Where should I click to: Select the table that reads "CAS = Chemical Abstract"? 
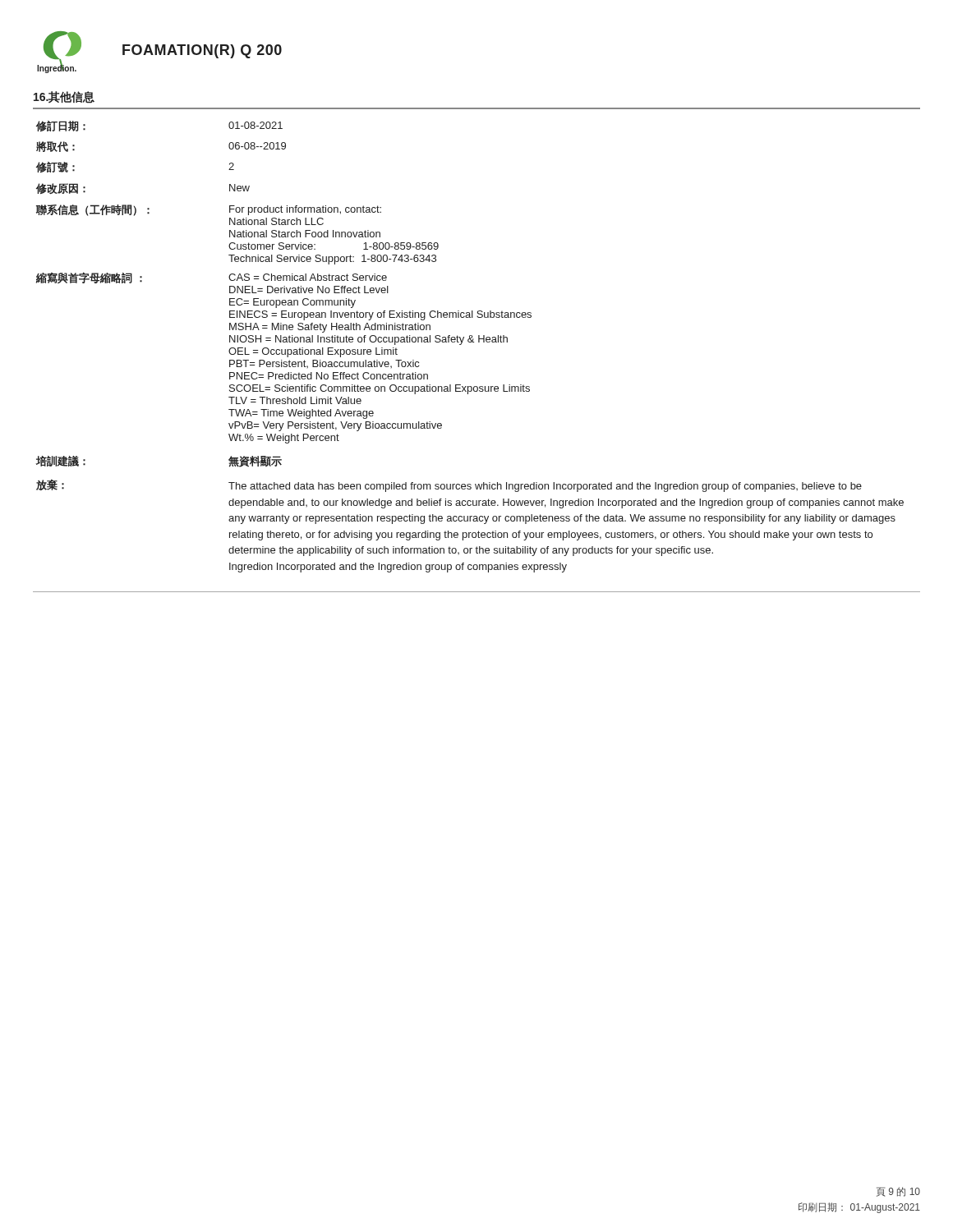pyautogui.click(x=476, y=348)
